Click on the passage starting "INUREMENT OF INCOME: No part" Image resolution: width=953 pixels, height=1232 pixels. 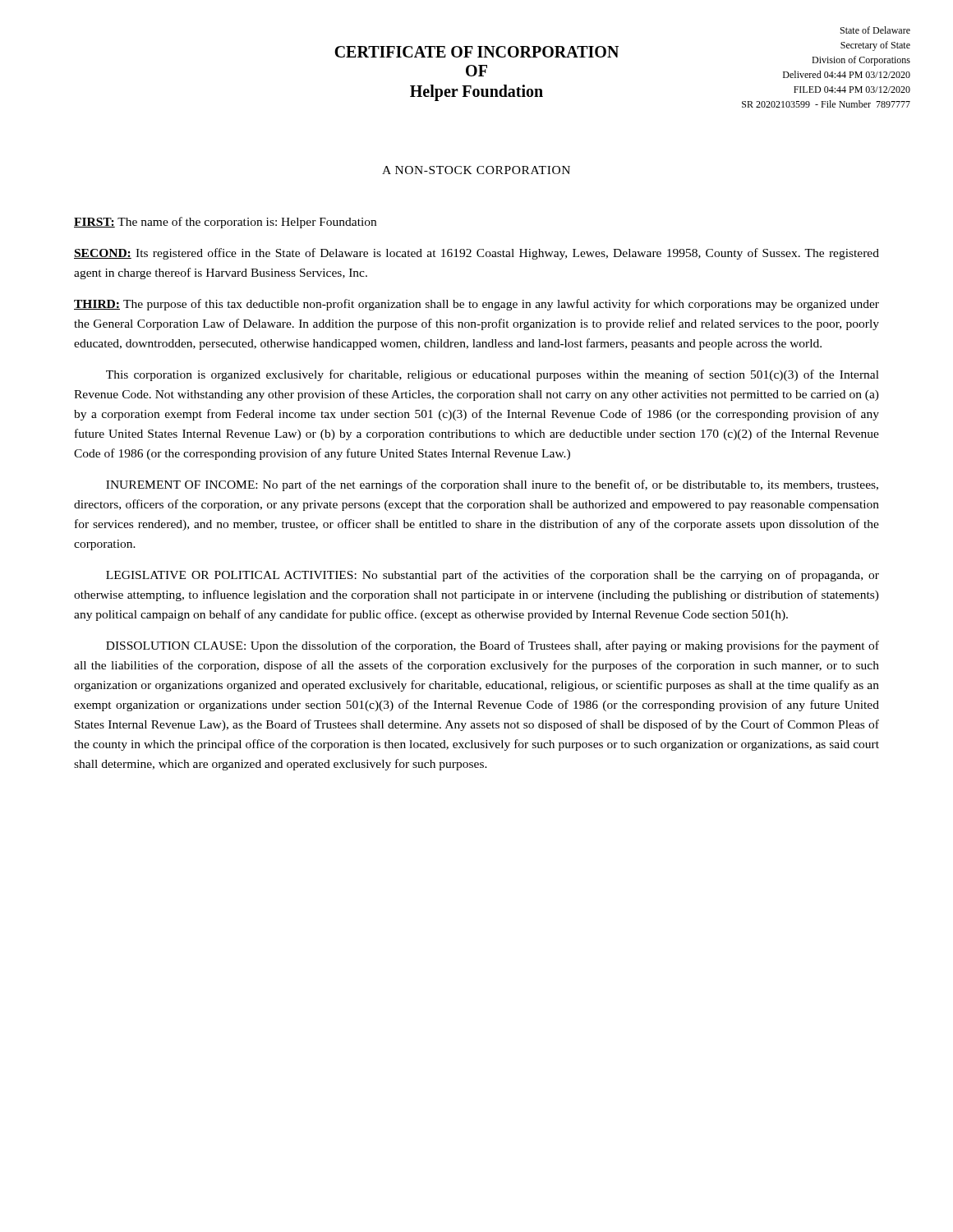(x=476, y=514)
